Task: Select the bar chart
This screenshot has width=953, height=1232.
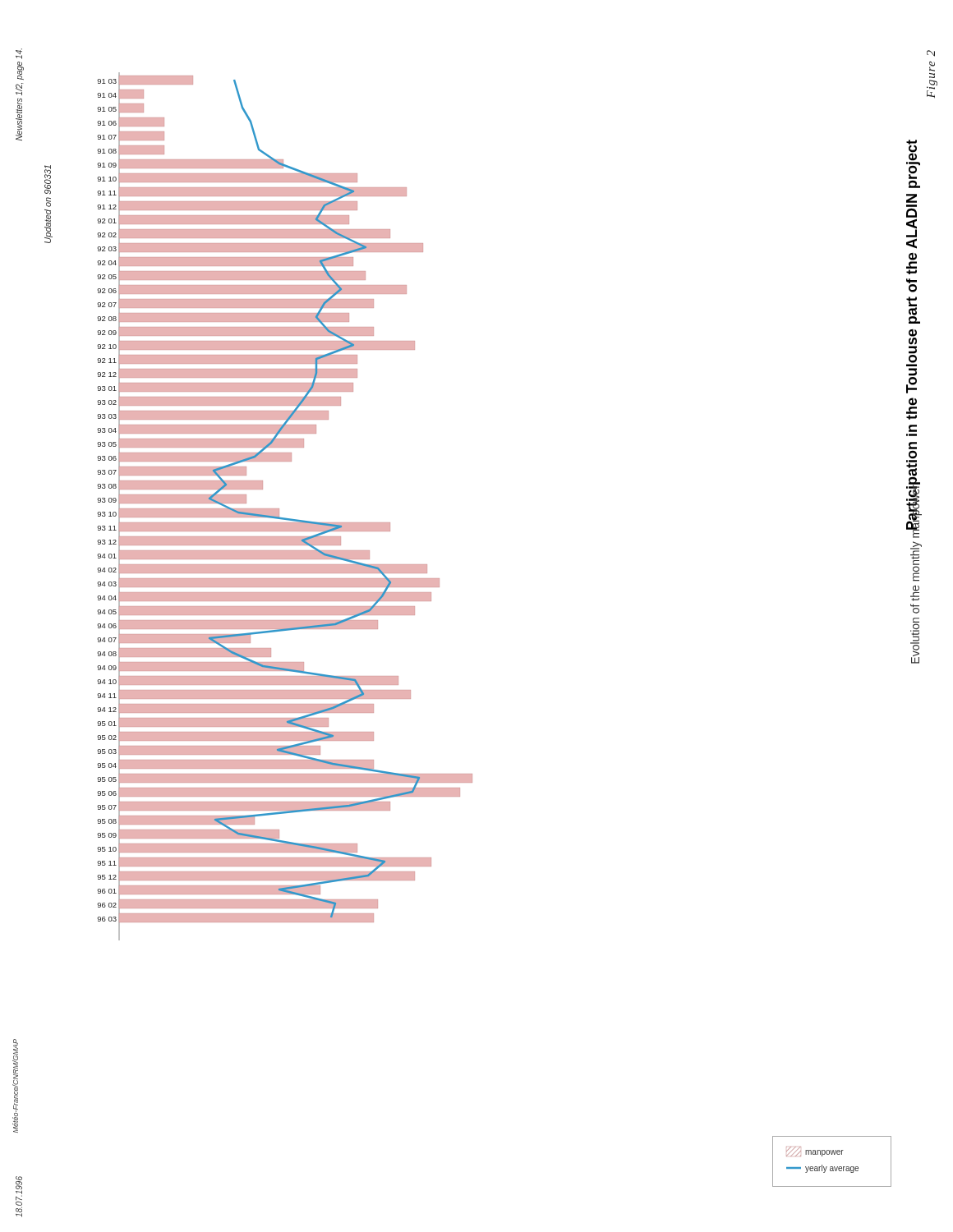Action: 394,571
